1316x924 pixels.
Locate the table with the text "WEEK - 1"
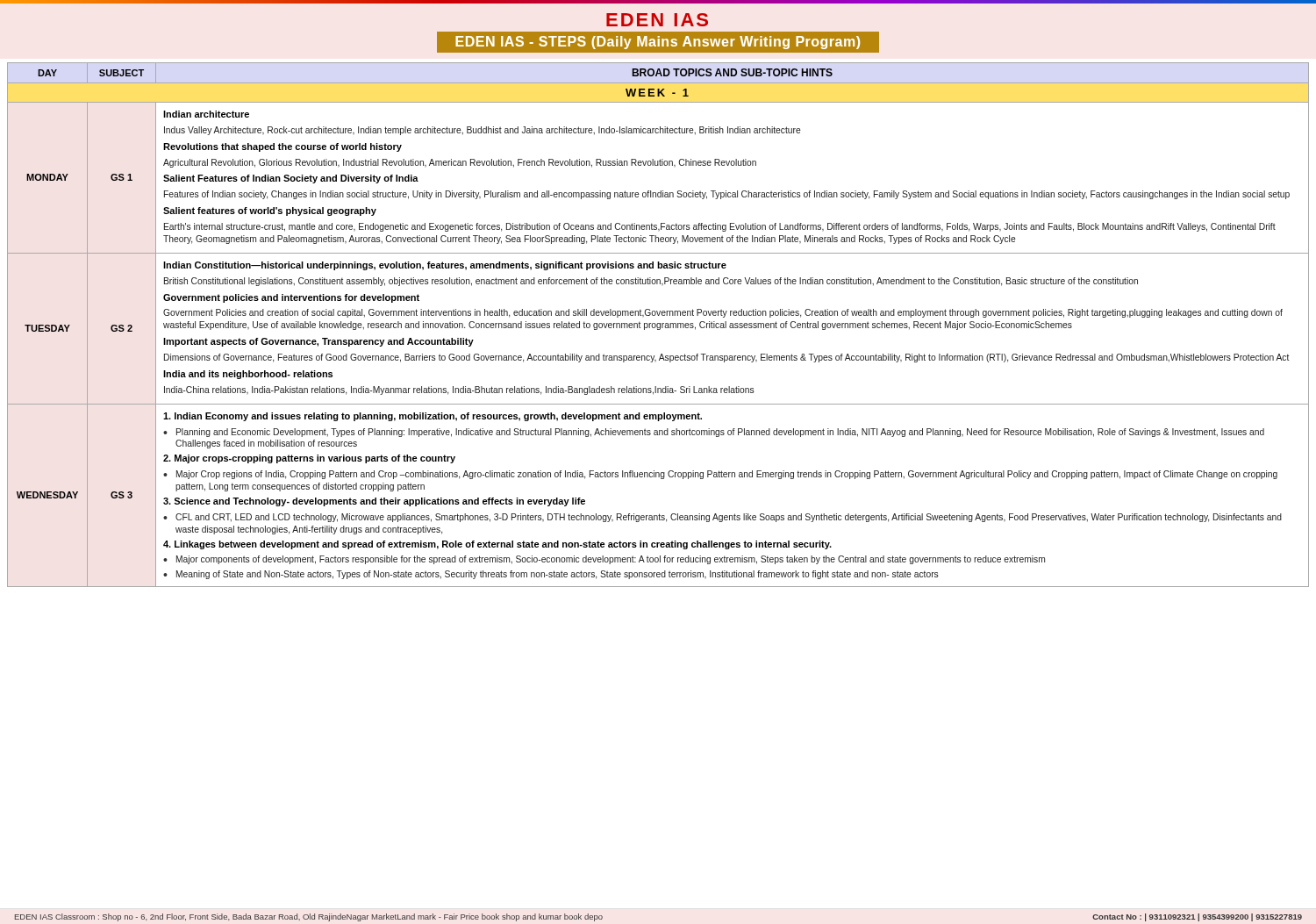[x=658, y=325]
